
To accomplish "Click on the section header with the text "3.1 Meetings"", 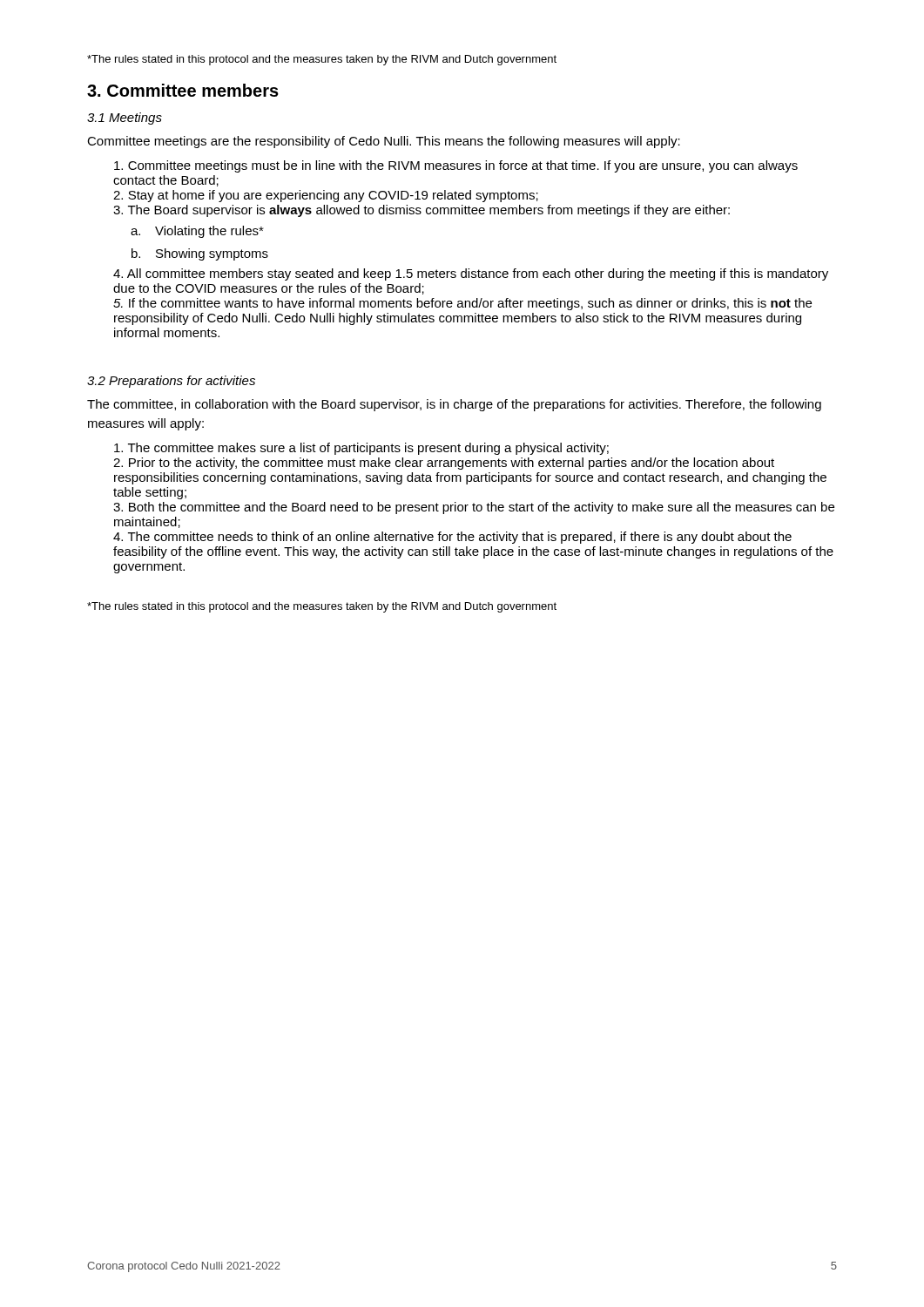I will pyautogui.click(x=125, y=117).
